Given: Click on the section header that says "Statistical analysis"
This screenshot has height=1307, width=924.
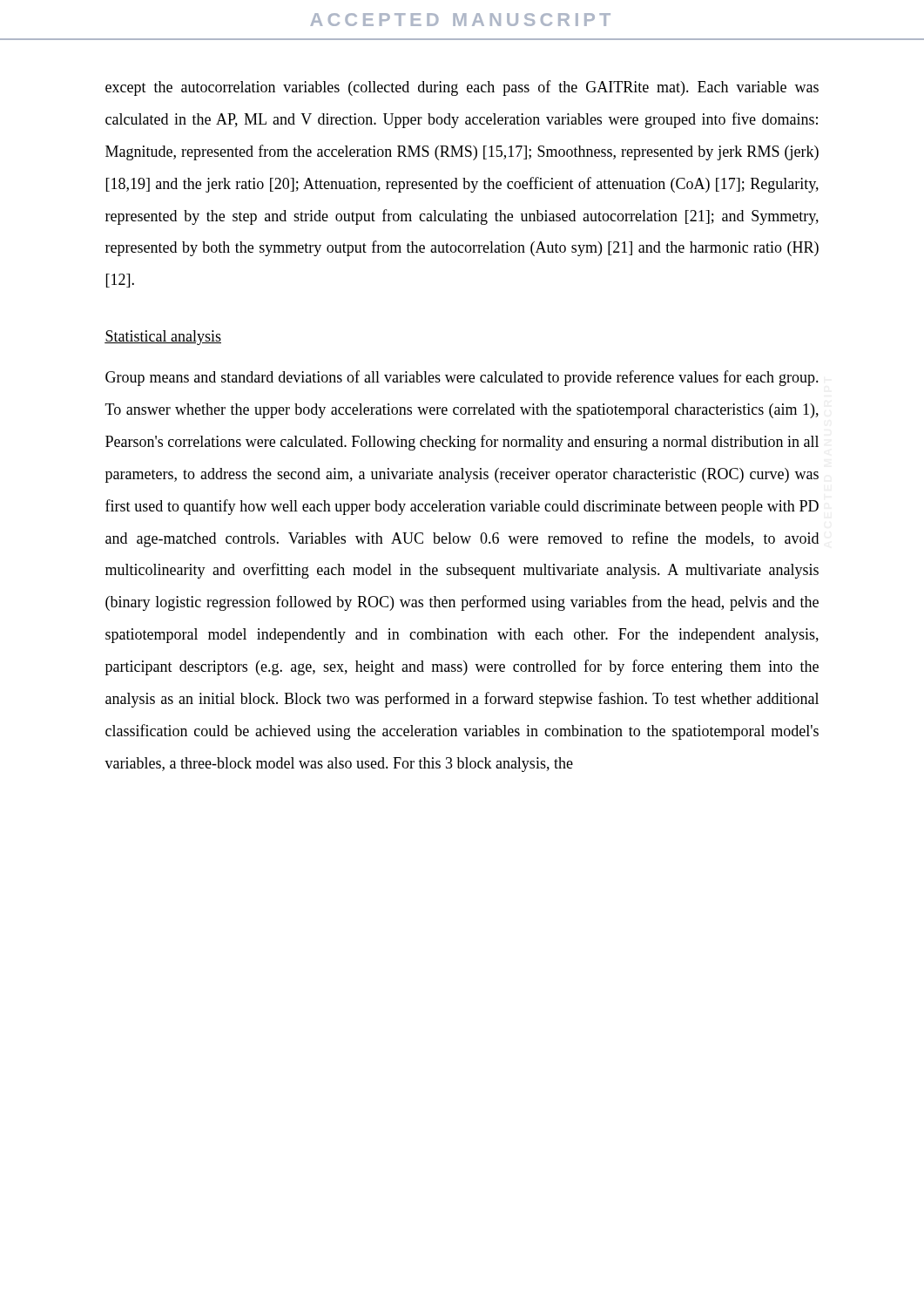Looking at the screenshot, I should tap(163, 337).
